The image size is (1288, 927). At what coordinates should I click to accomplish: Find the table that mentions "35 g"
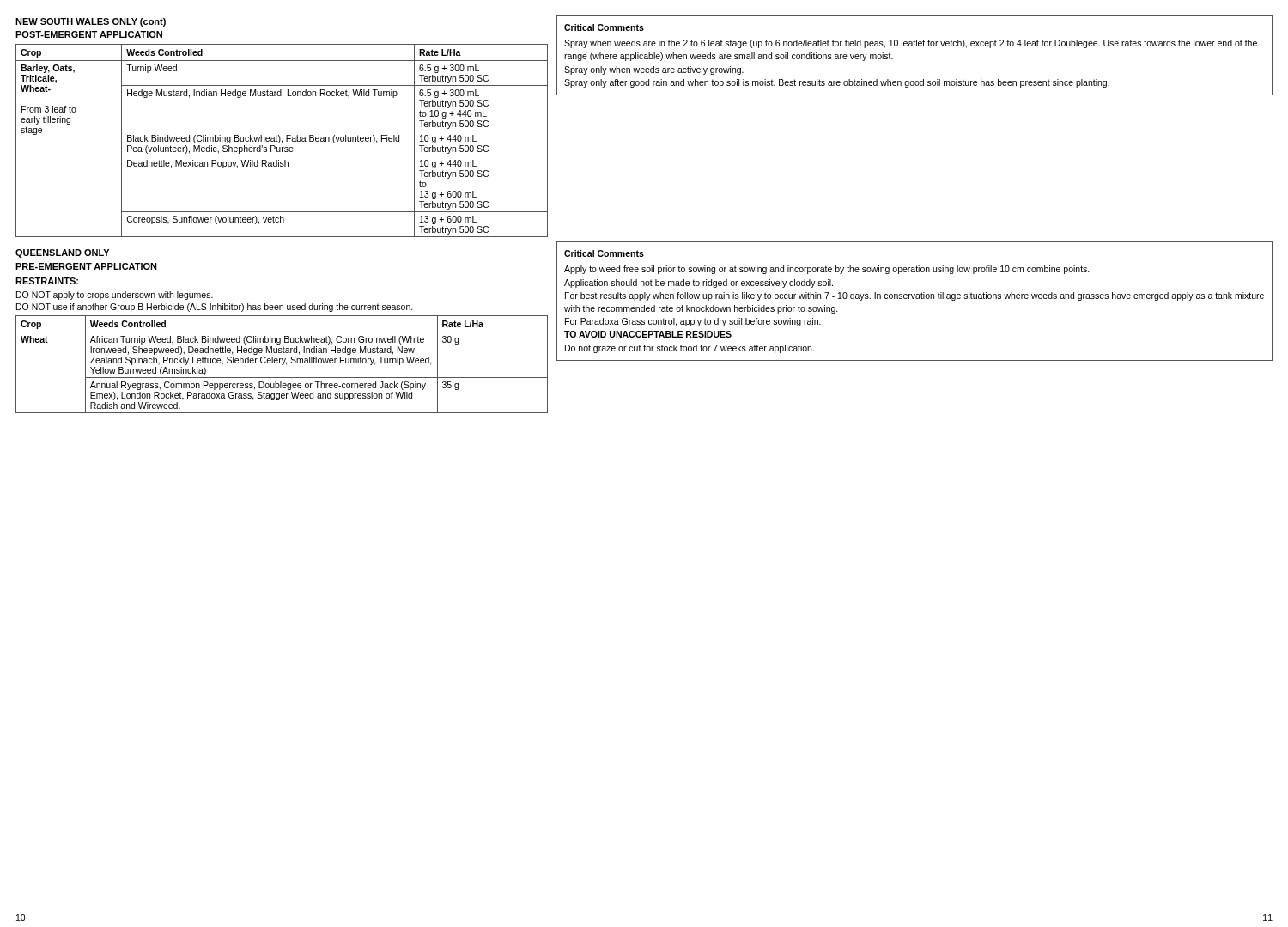282,364
